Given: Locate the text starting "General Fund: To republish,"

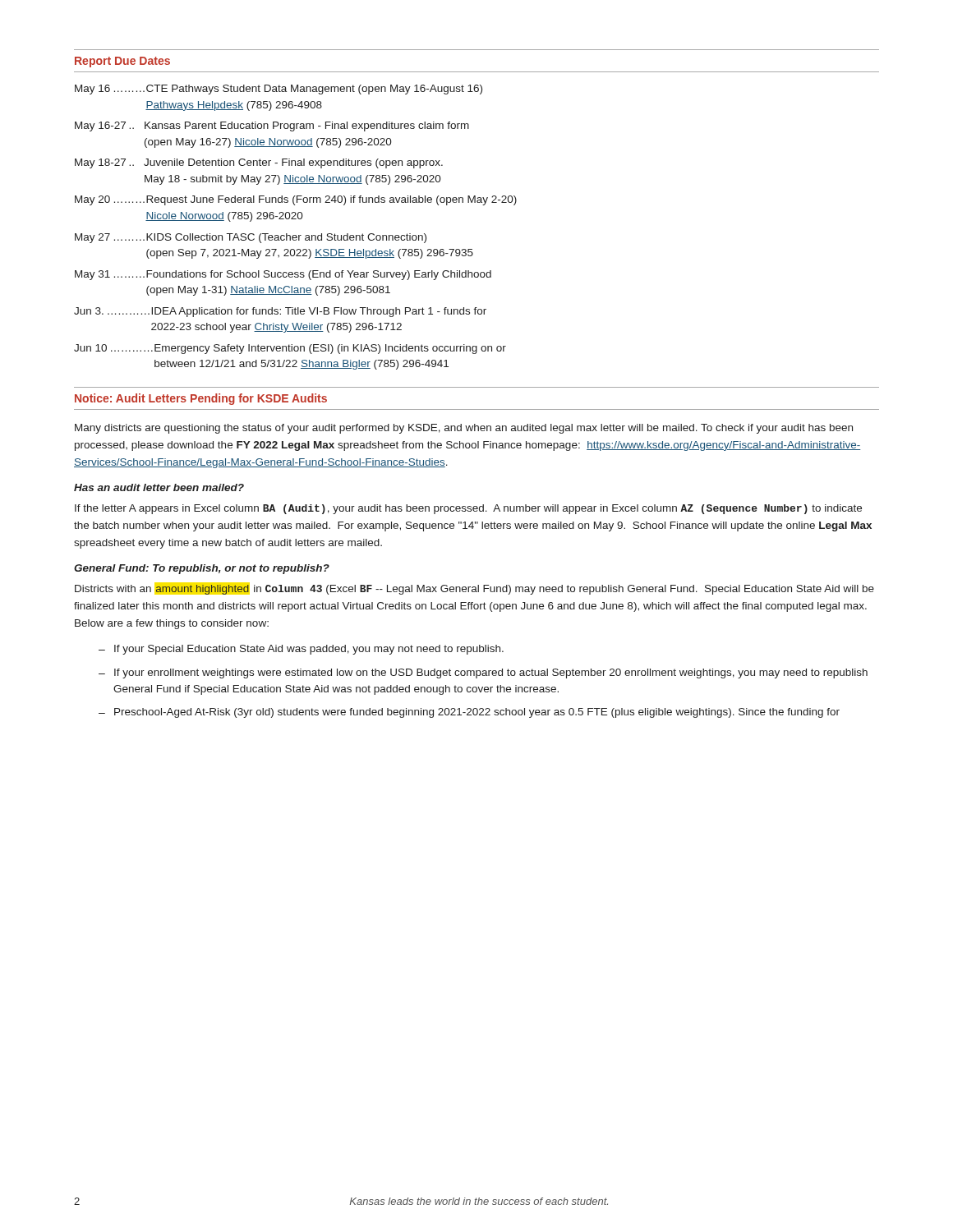Looking at the screenshot, I should point(202,568).
